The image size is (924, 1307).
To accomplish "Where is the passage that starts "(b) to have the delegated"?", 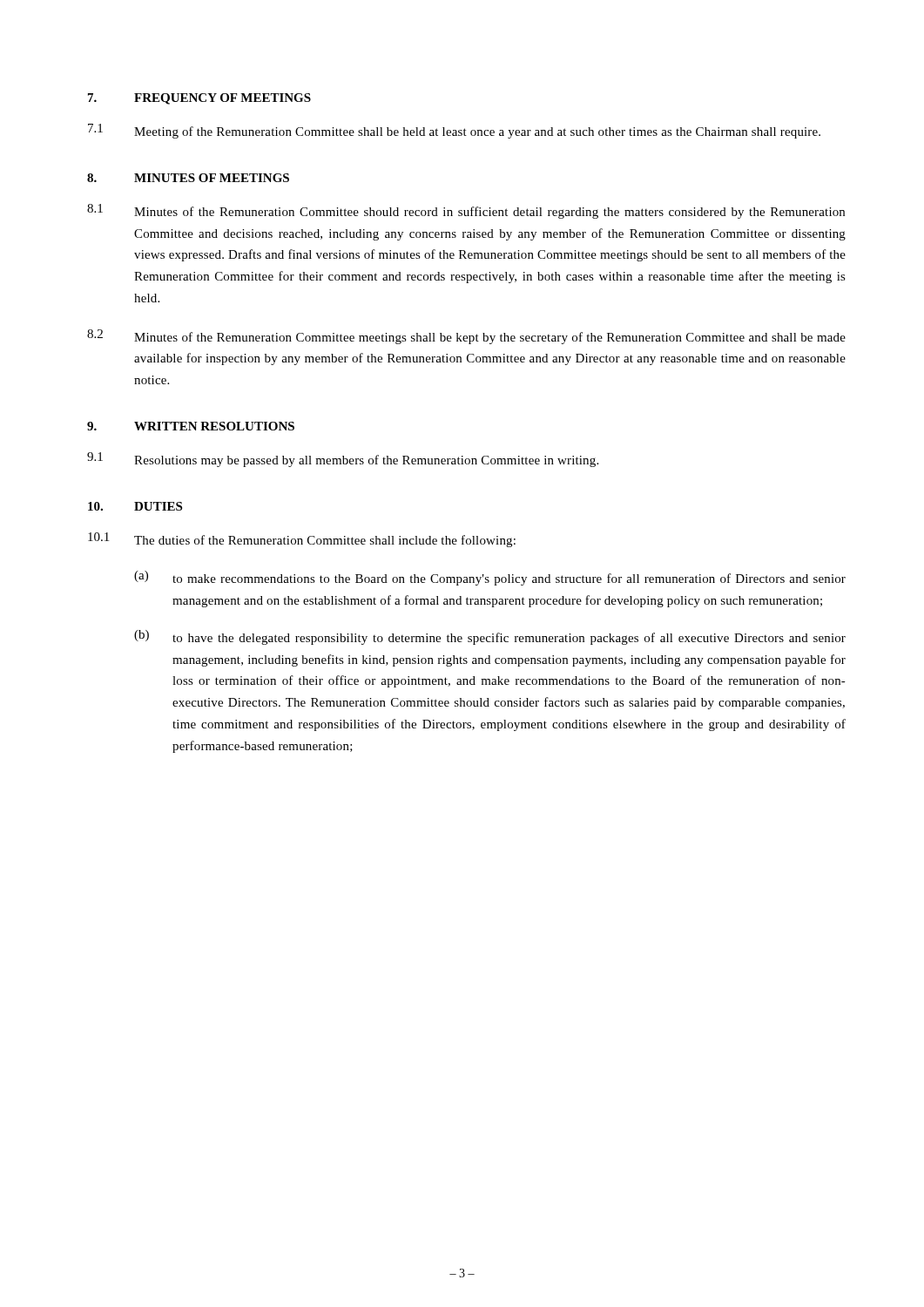I will click(x=490, y=692).
